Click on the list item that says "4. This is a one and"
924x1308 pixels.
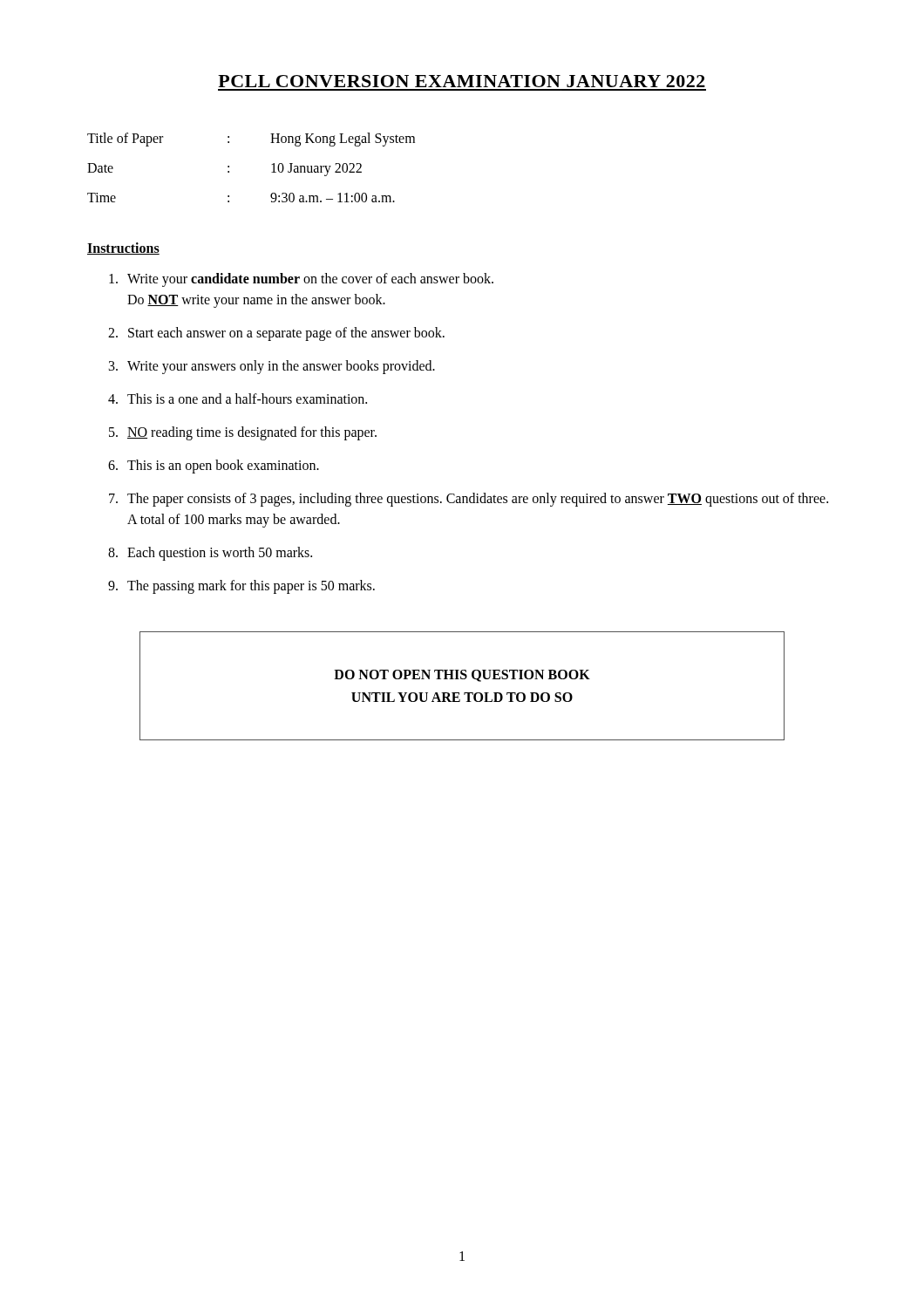pyautogui.click(x=238, y=399)
